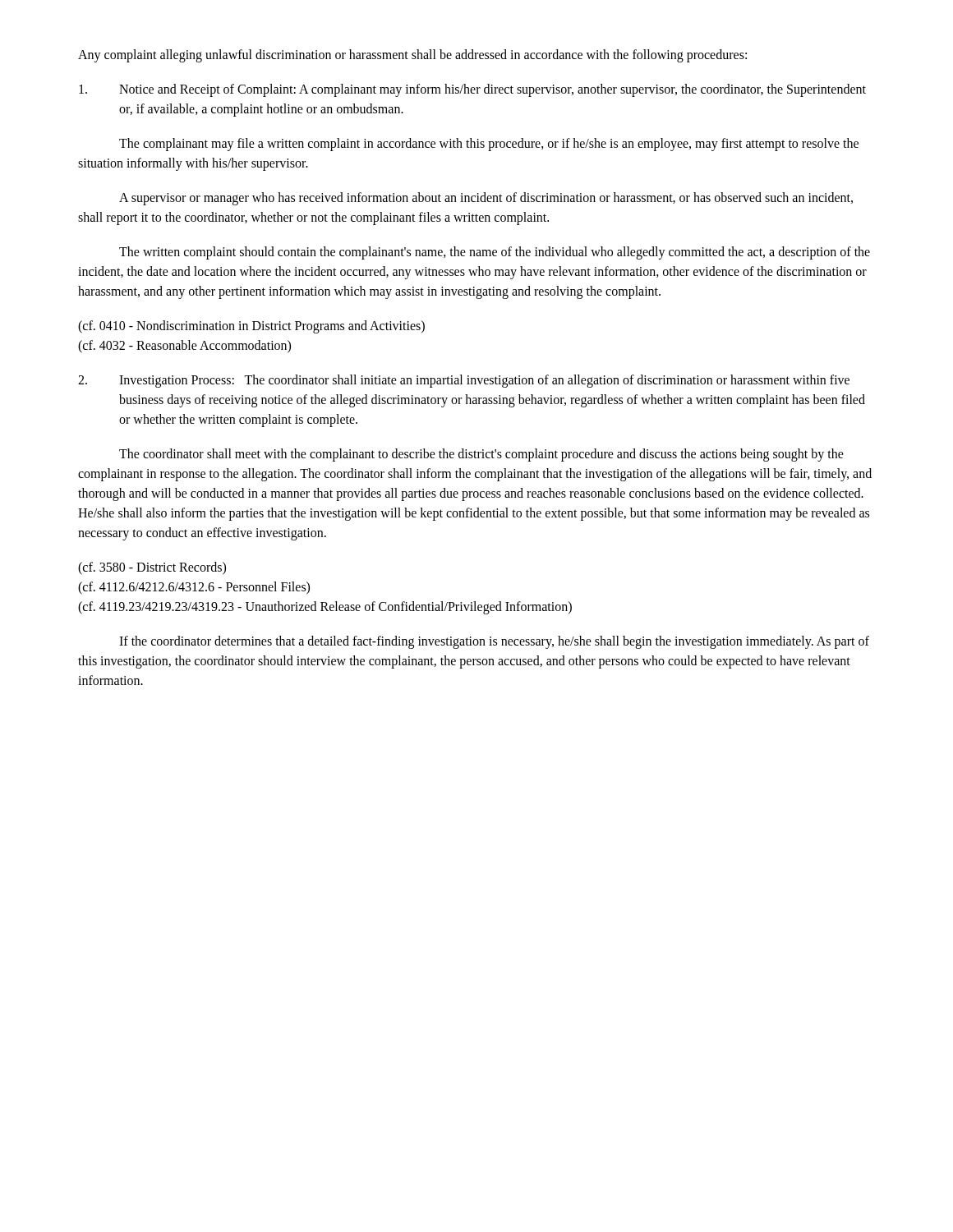The width and height of the screenshot is (953, 1232).
Task: Click on the text block that reads "(cf. 3580 - District Records) (cf."
Action: pos(152,568)
